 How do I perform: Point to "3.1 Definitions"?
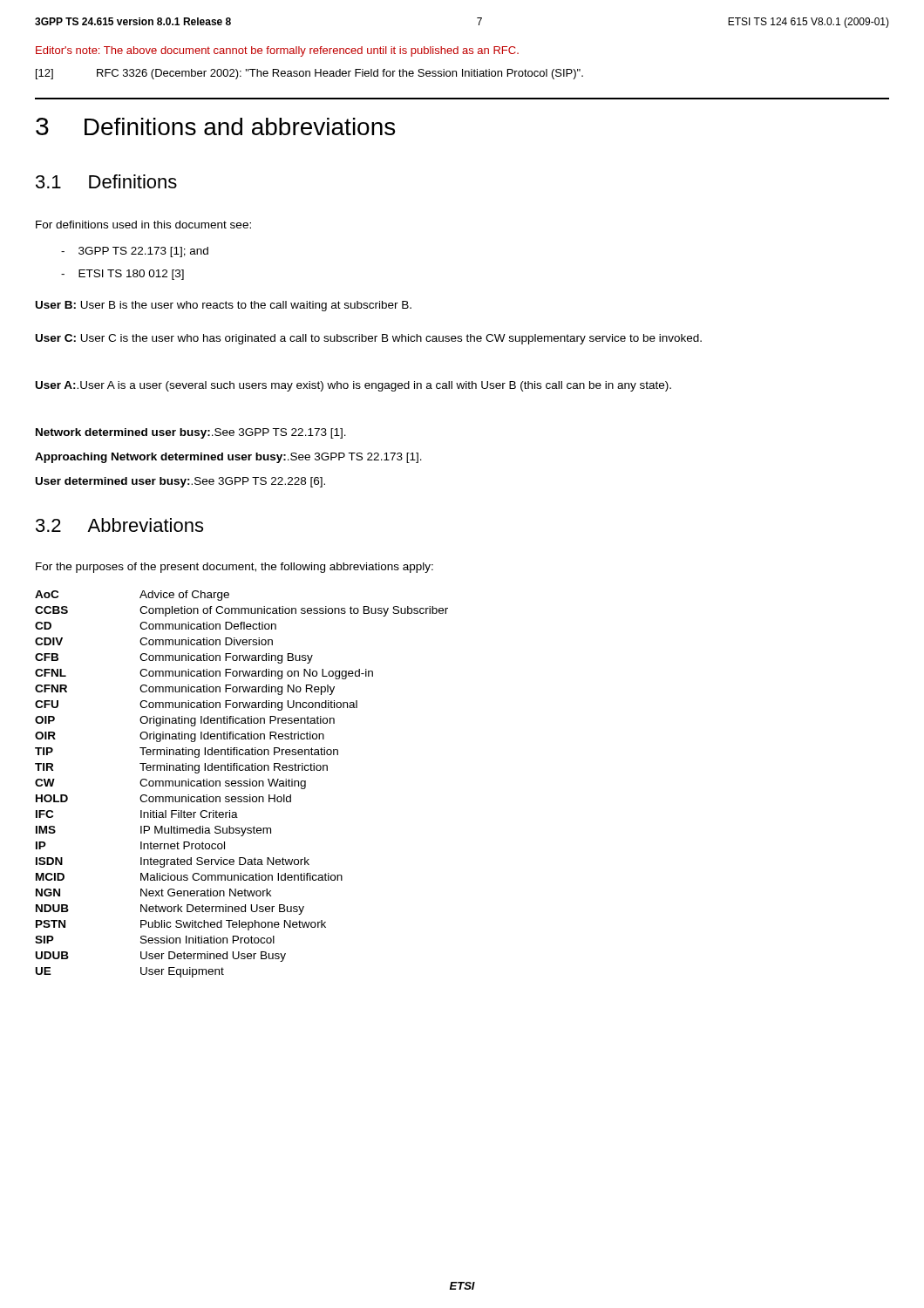(x=106, y=182)
